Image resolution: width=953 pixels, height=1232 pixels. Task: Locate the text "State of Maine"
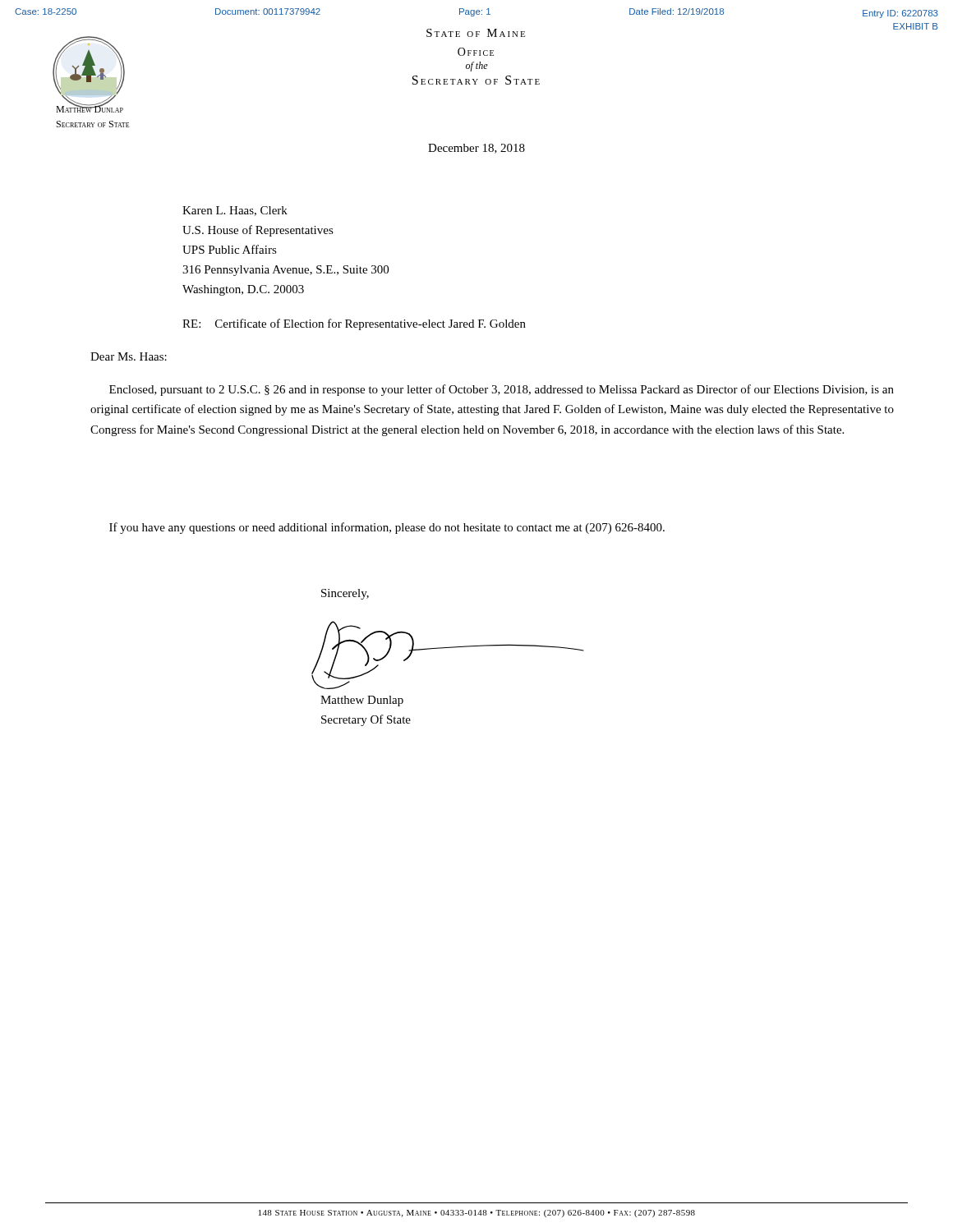(476, 33)
